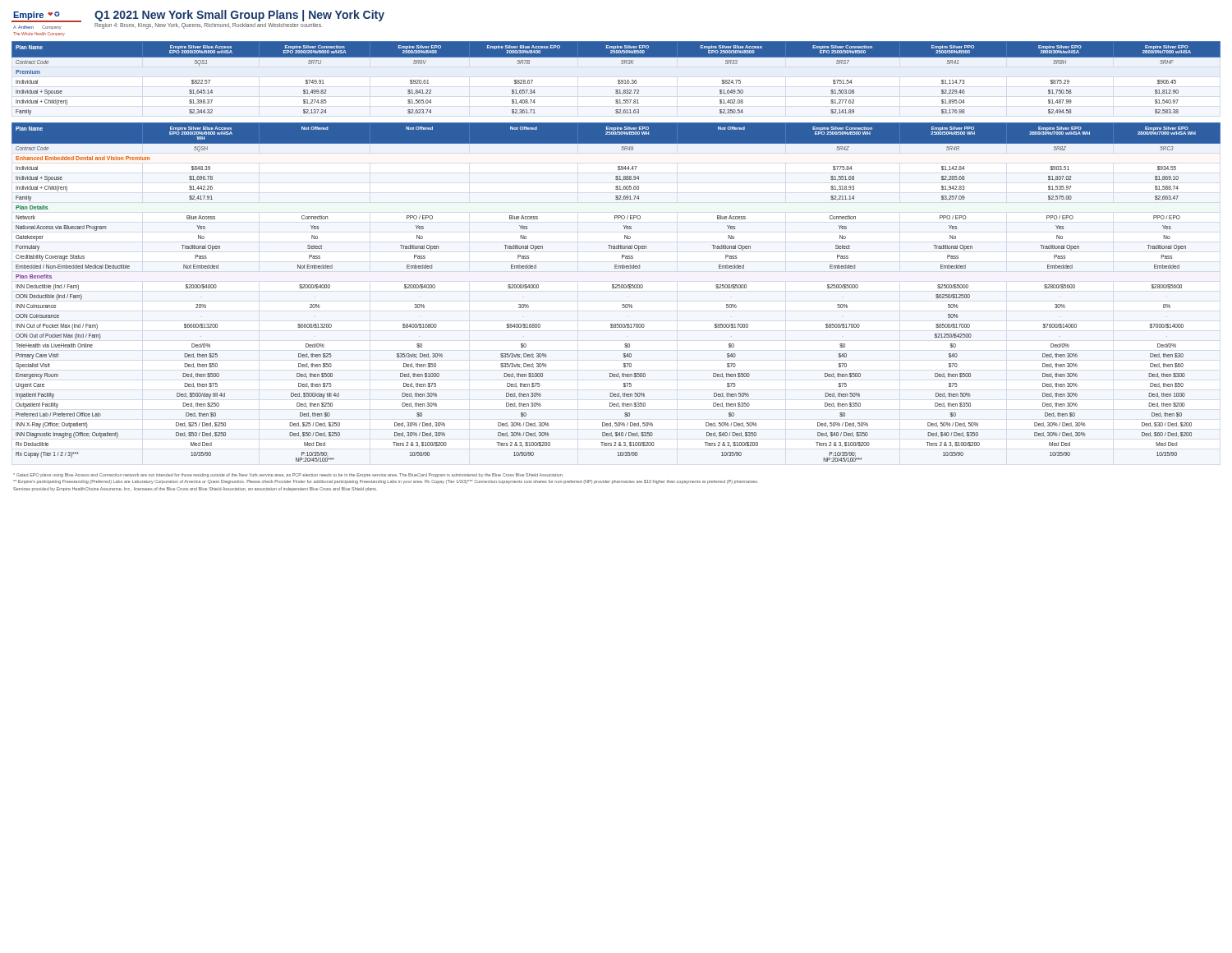Select the table that reads "Empire Silver Connection EPO 2000/20%/6600"
Viewport: 1232px width, 953px height.
(616, 81)
